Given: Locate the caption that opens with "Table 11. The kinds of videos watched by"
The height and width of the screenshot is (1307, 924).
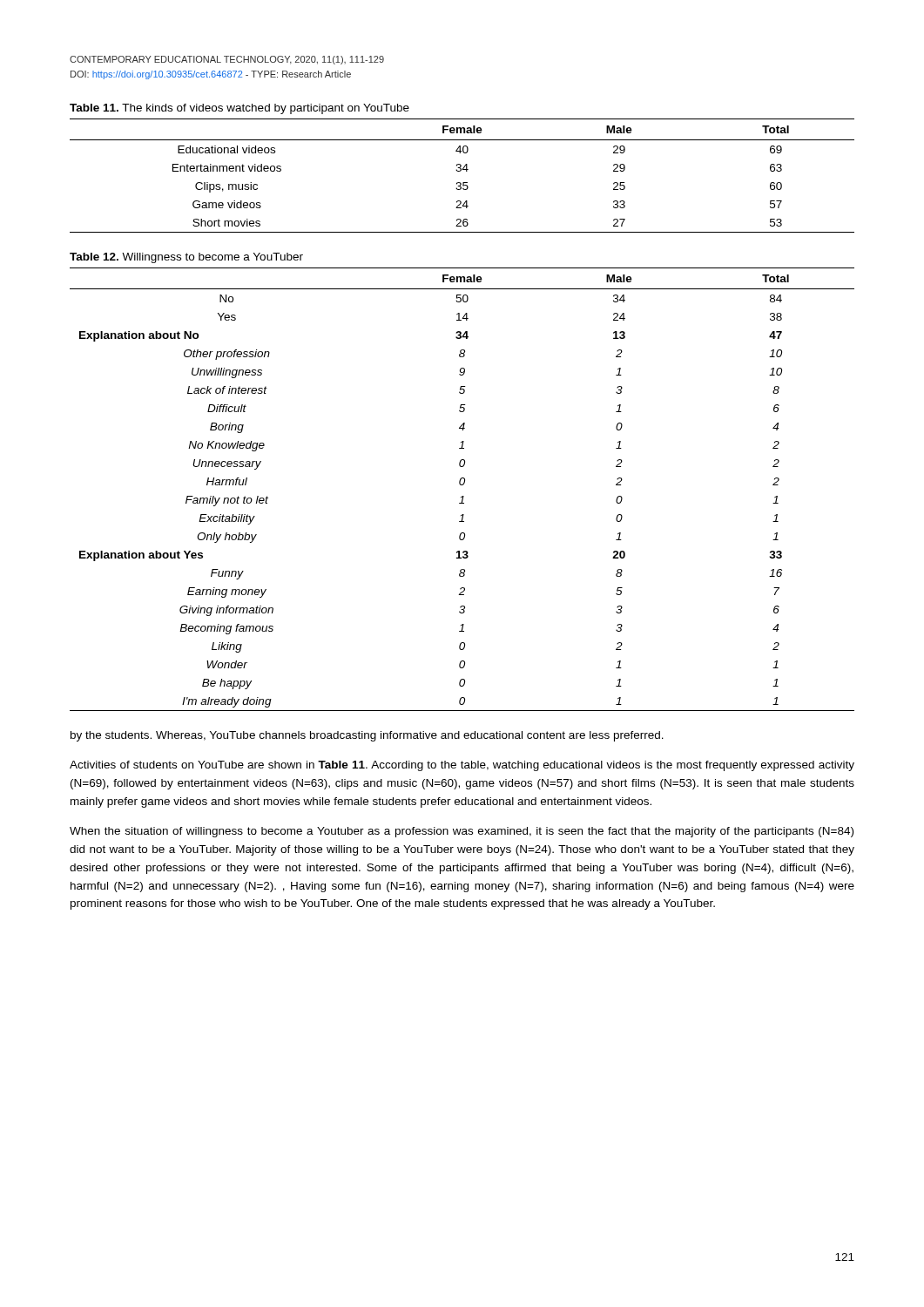Looking at the screenshot, I should [x=240, y=108].
